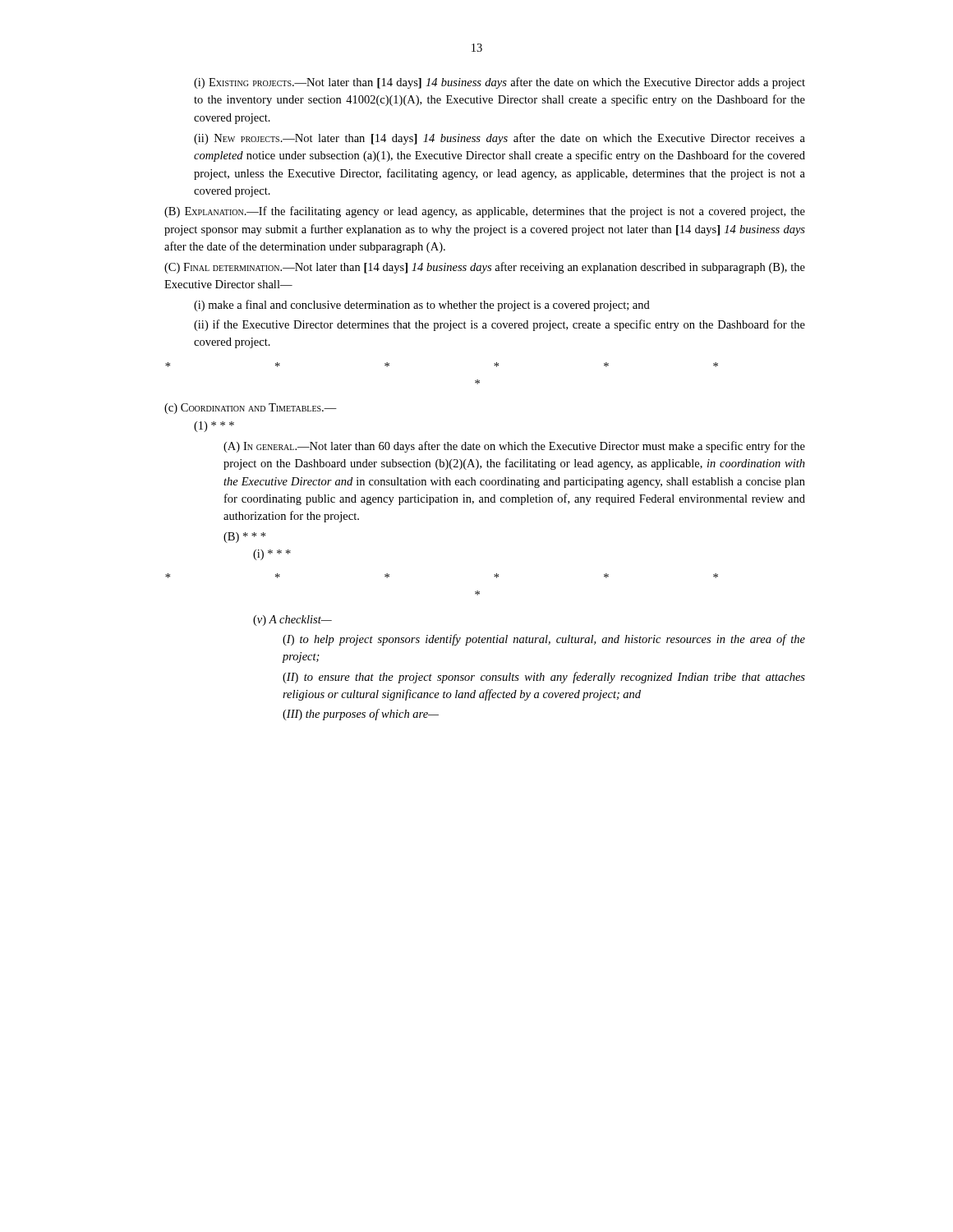953x1232 pixels.
Task: Click on the text block that reads "(i) make a final and conclusive determination"
Action: click(499, 305)
